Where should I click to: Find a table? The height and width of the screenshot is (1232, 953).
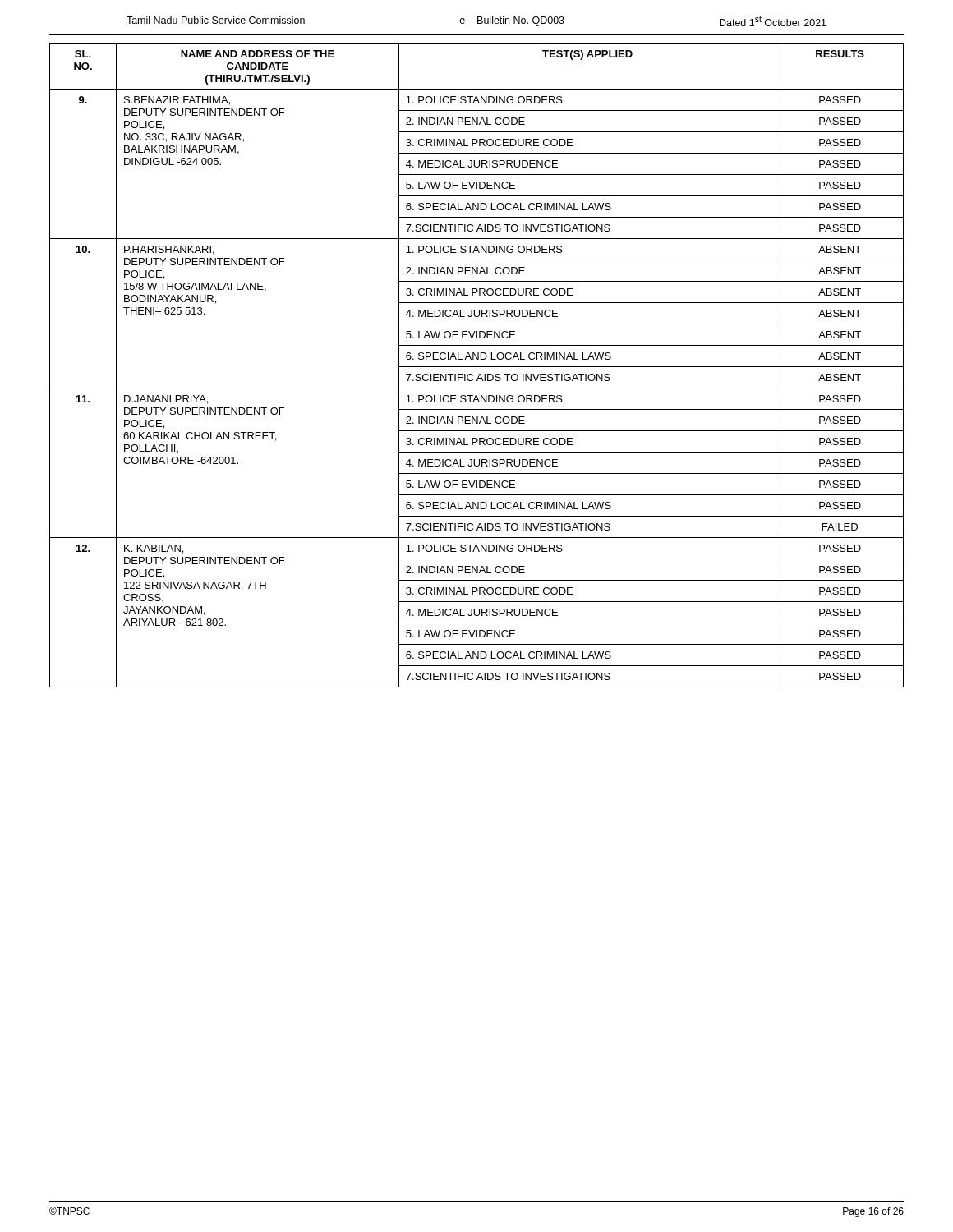point(476,365)
